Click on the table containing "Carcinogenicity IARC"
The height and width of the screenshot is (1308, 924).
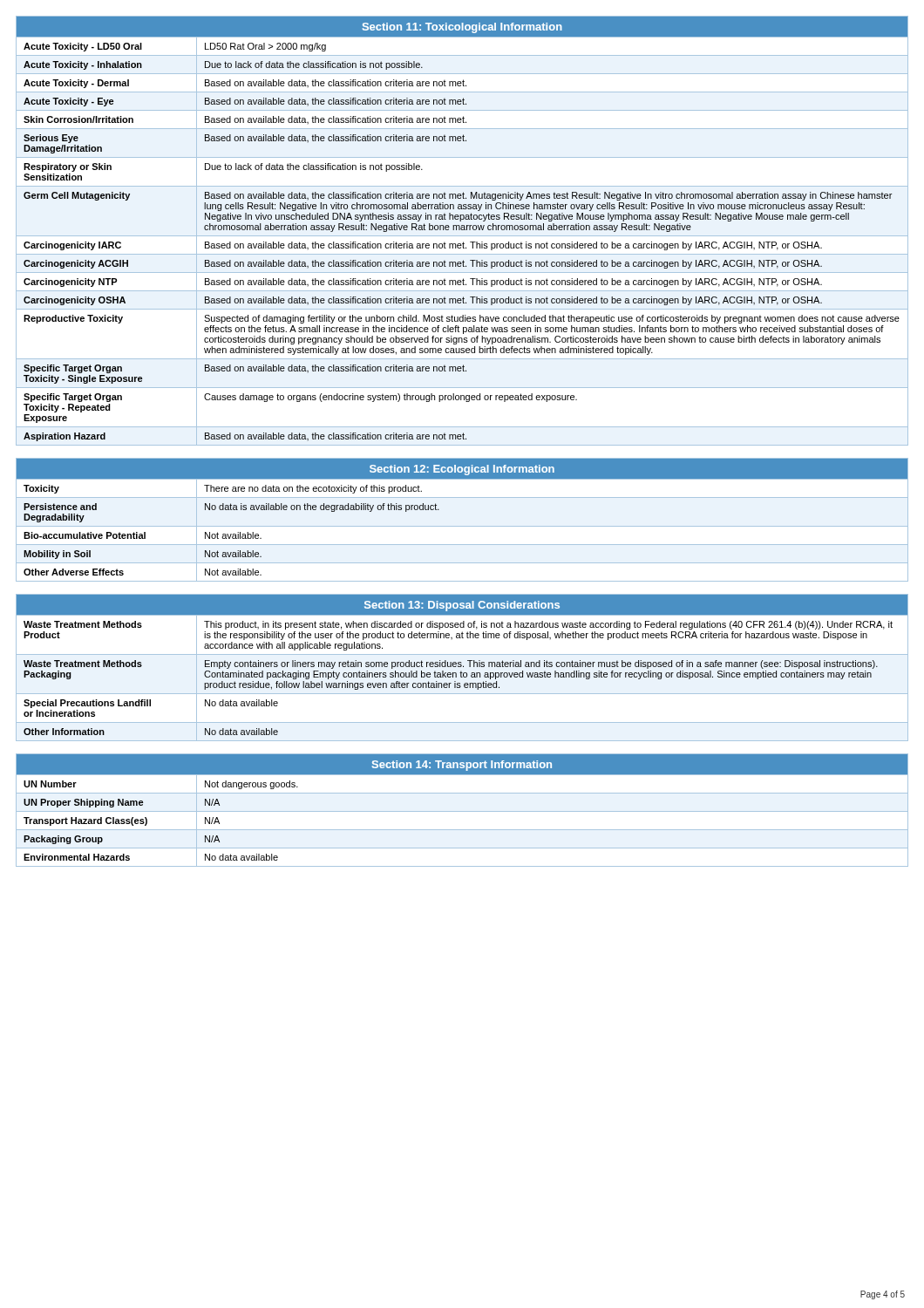462,231
